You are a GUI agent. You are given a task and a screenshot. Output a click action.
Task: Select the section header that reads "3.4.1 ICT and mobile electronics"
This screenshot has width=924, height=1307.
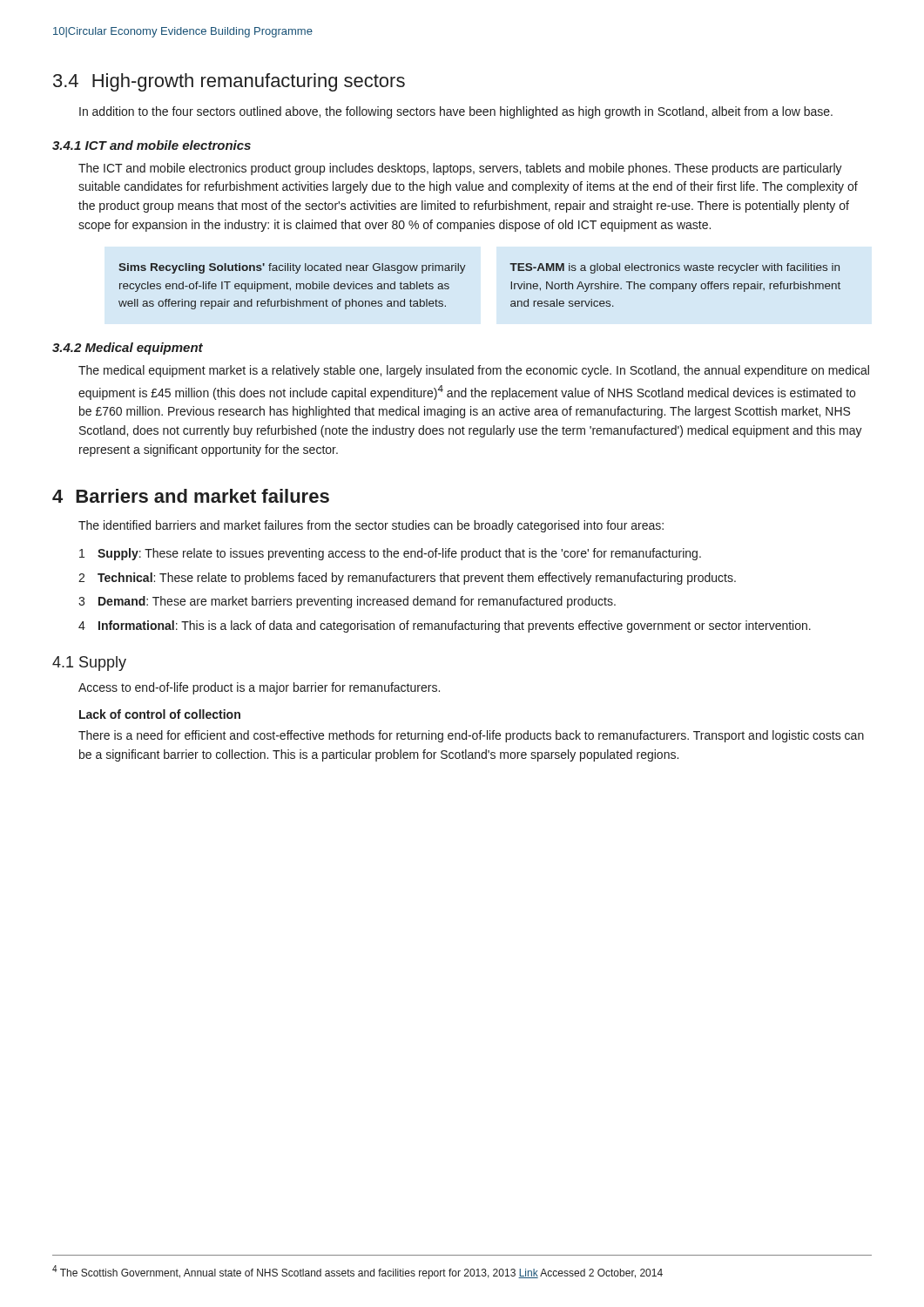click(x=152, y=145)
